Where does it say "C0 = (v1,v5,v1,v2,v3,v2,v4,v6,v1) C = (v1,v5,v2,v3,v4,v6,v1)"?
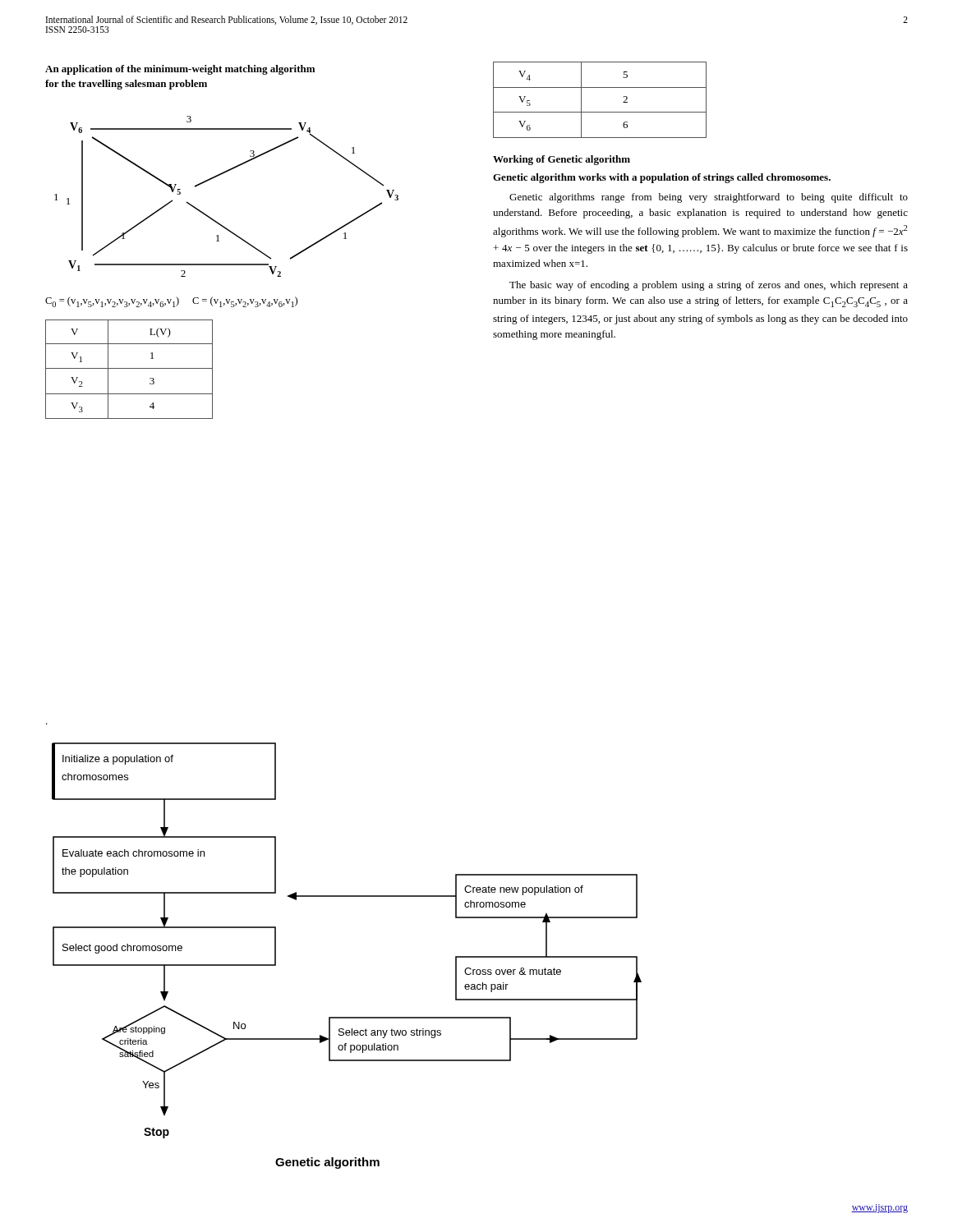This screenshot has height=1232, width=953. 172,302
